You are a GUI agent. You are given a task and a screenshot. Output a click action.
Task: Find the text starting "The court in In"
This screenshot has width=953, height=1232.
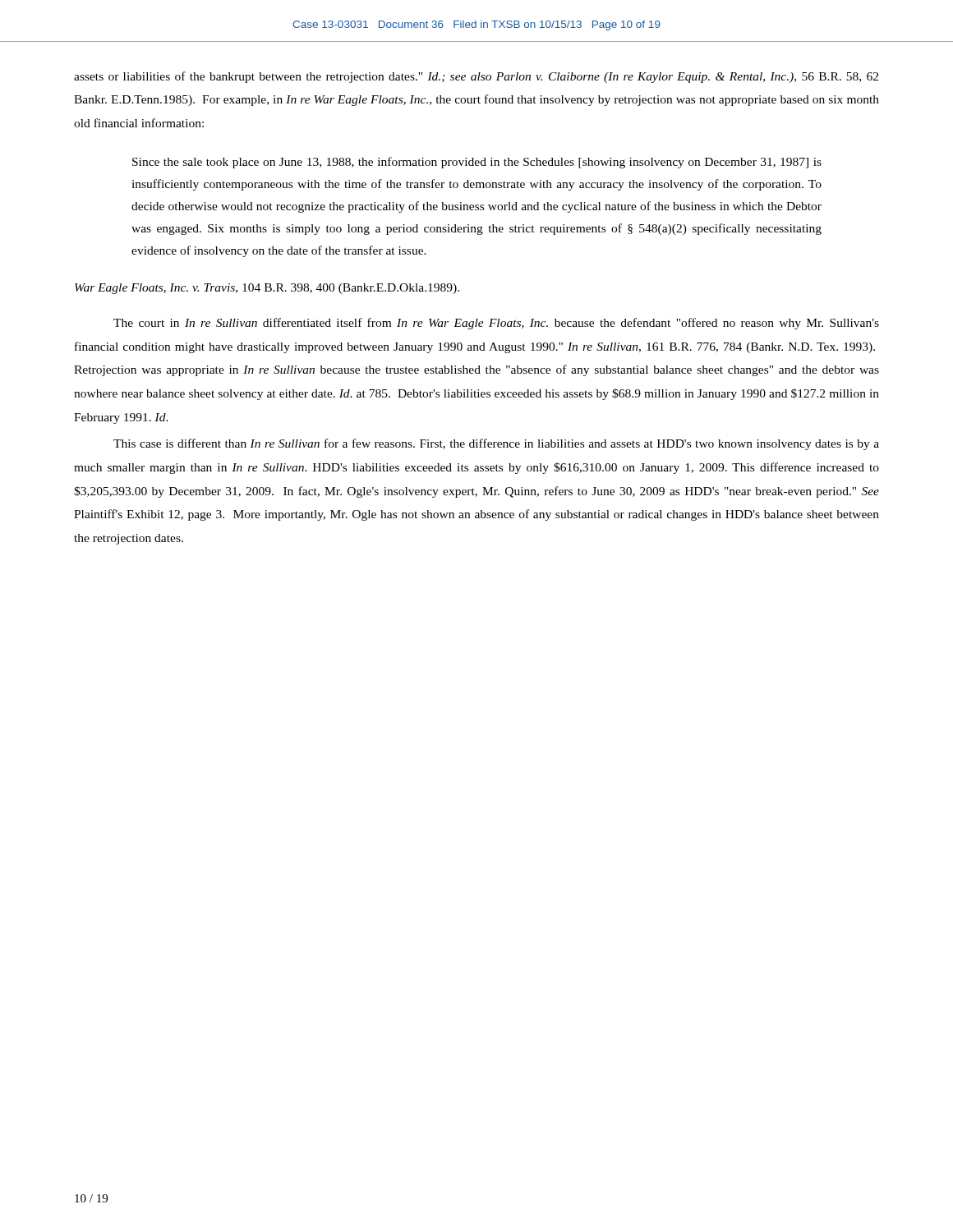click(x=476, y=369)
